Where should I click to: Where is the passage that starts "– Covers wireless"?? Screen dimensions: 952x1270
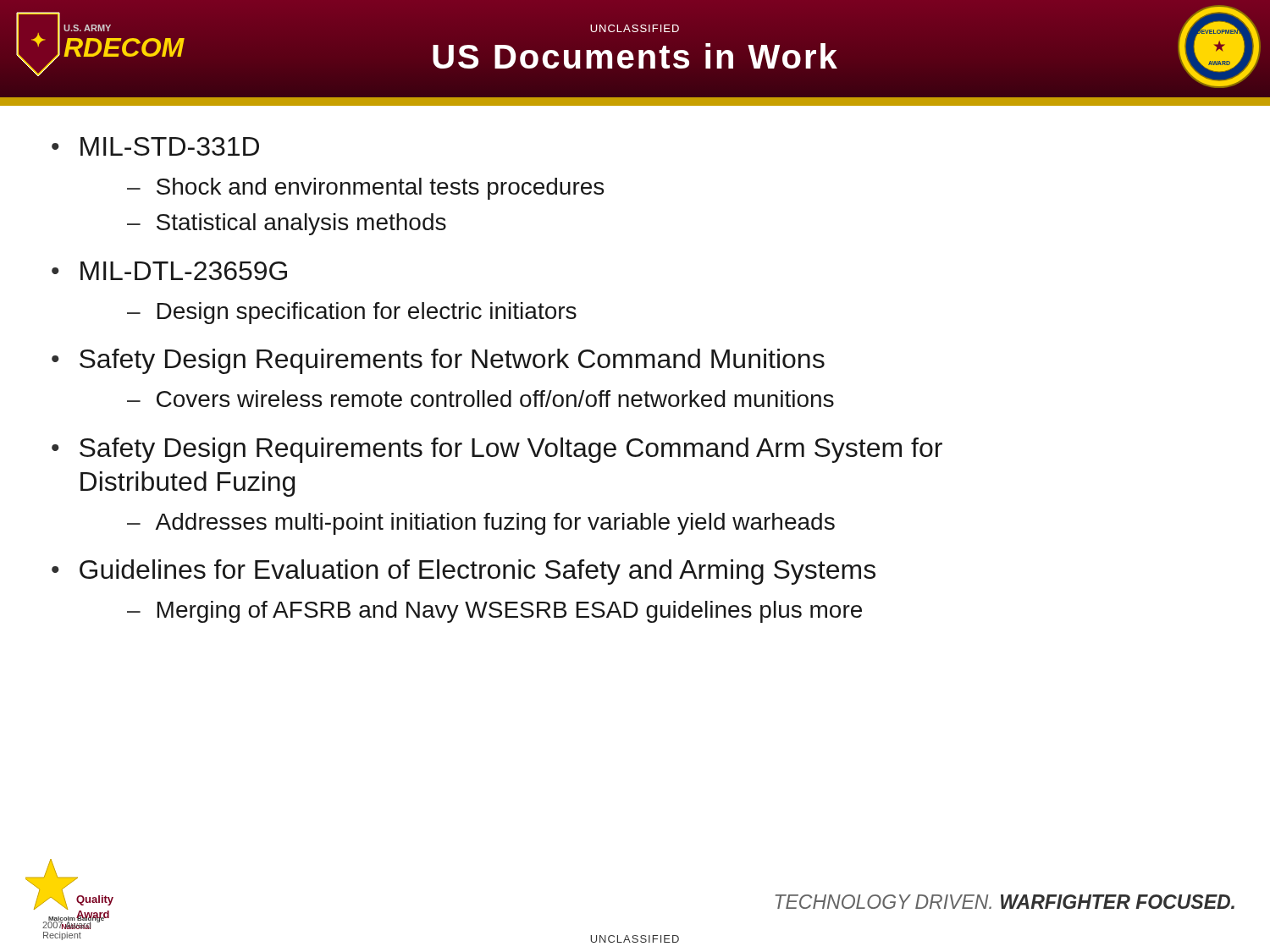[x=481, y=400]
